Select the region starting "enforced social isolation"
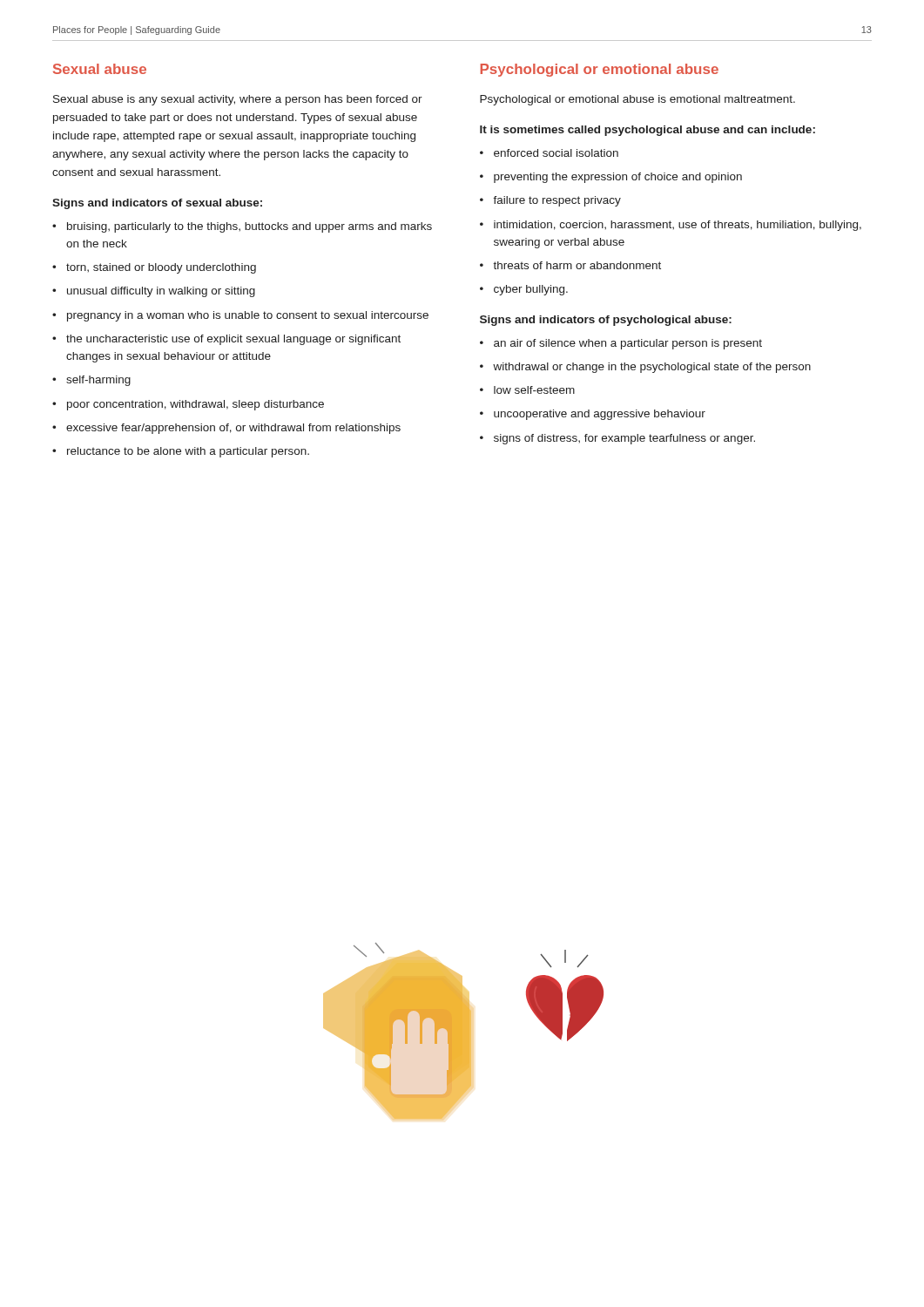924x1307 pixels. pyautogui.click(x=556, y=153)
